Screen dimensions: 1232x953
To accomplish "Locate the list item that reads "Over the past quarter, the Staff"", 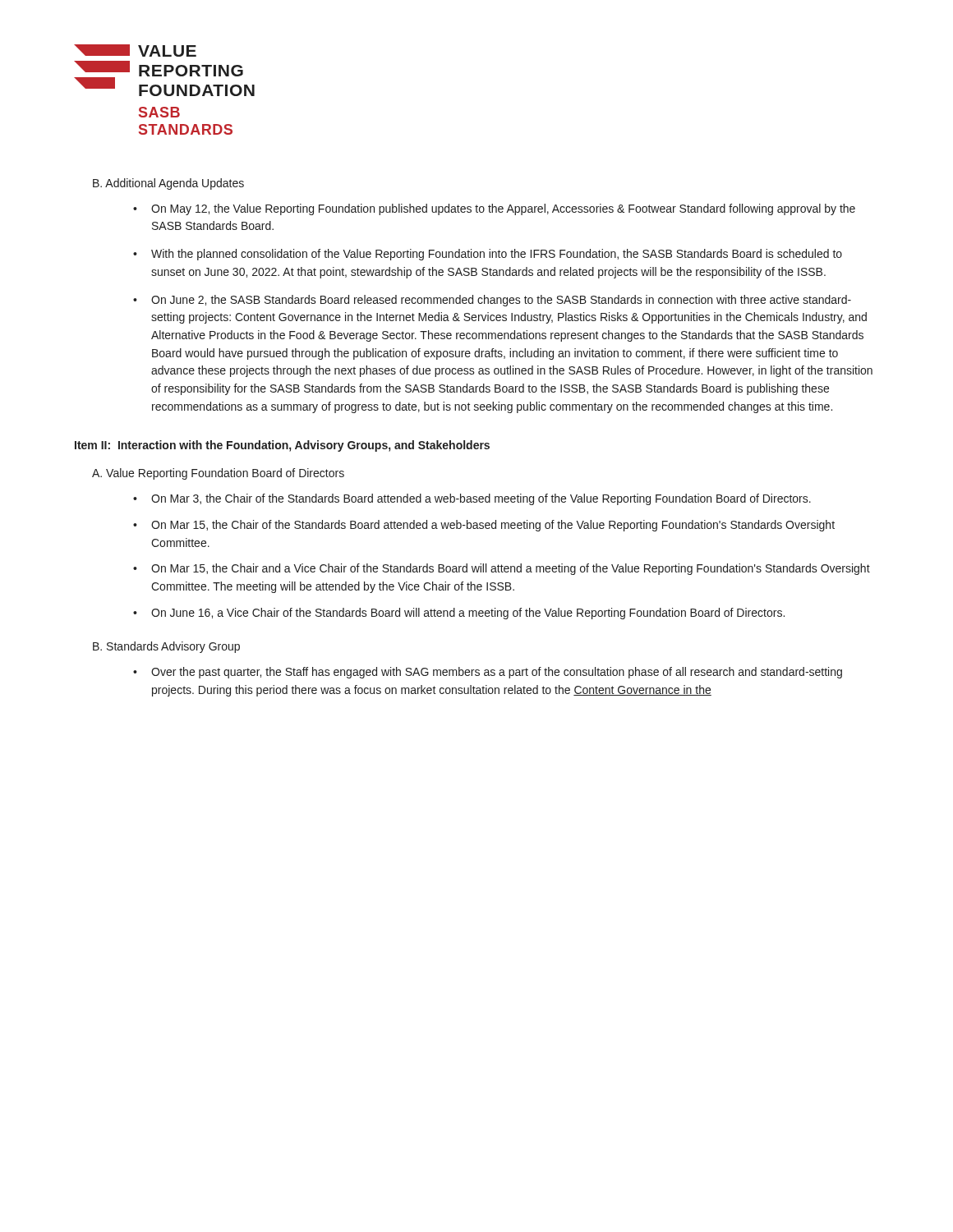I will [x=497, y=681].
